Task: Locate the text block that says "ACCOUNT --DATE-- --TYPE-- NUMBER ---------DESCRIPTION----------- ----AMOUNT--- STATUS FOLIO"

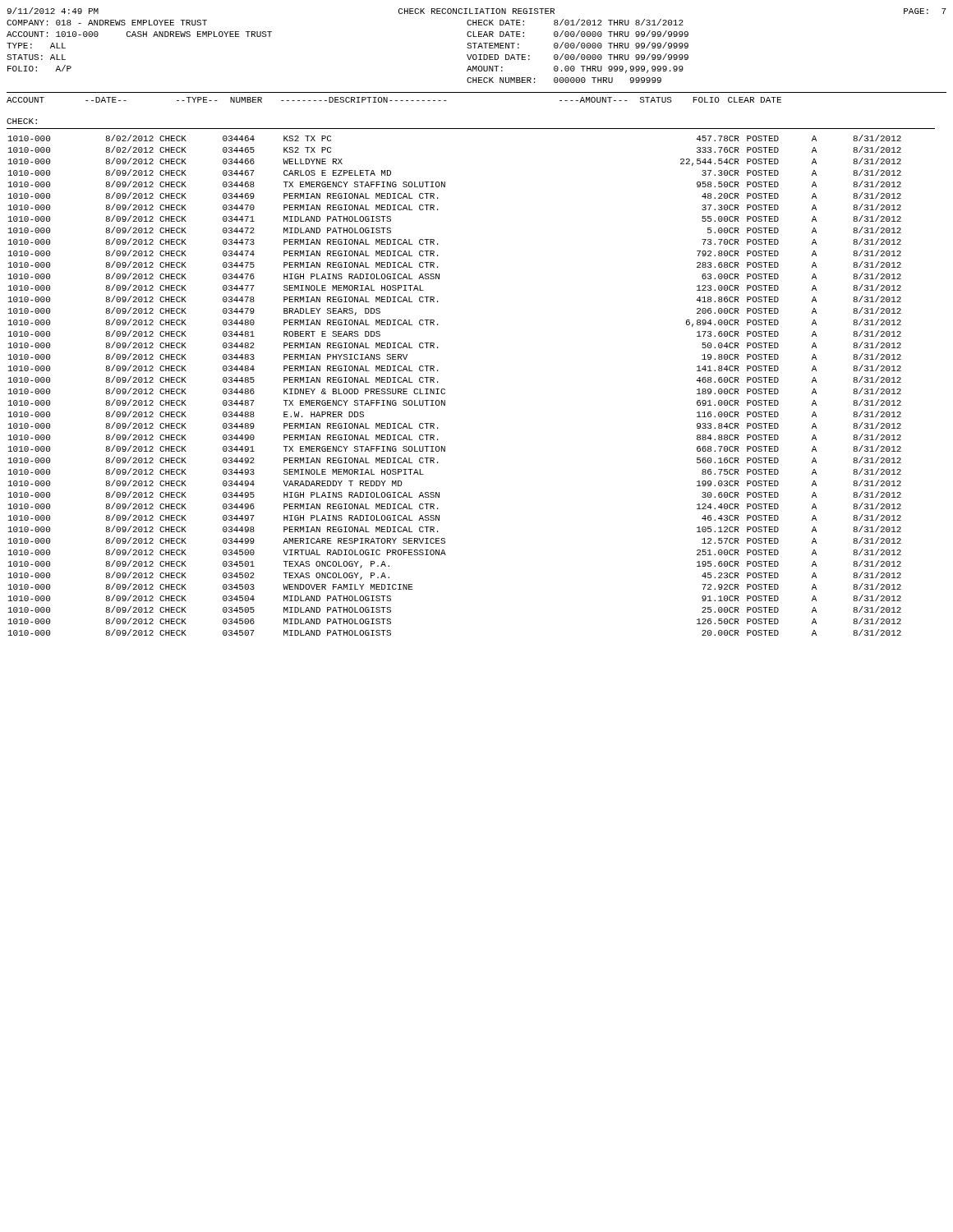Action: pyautogui.click(x=401, y=100)
